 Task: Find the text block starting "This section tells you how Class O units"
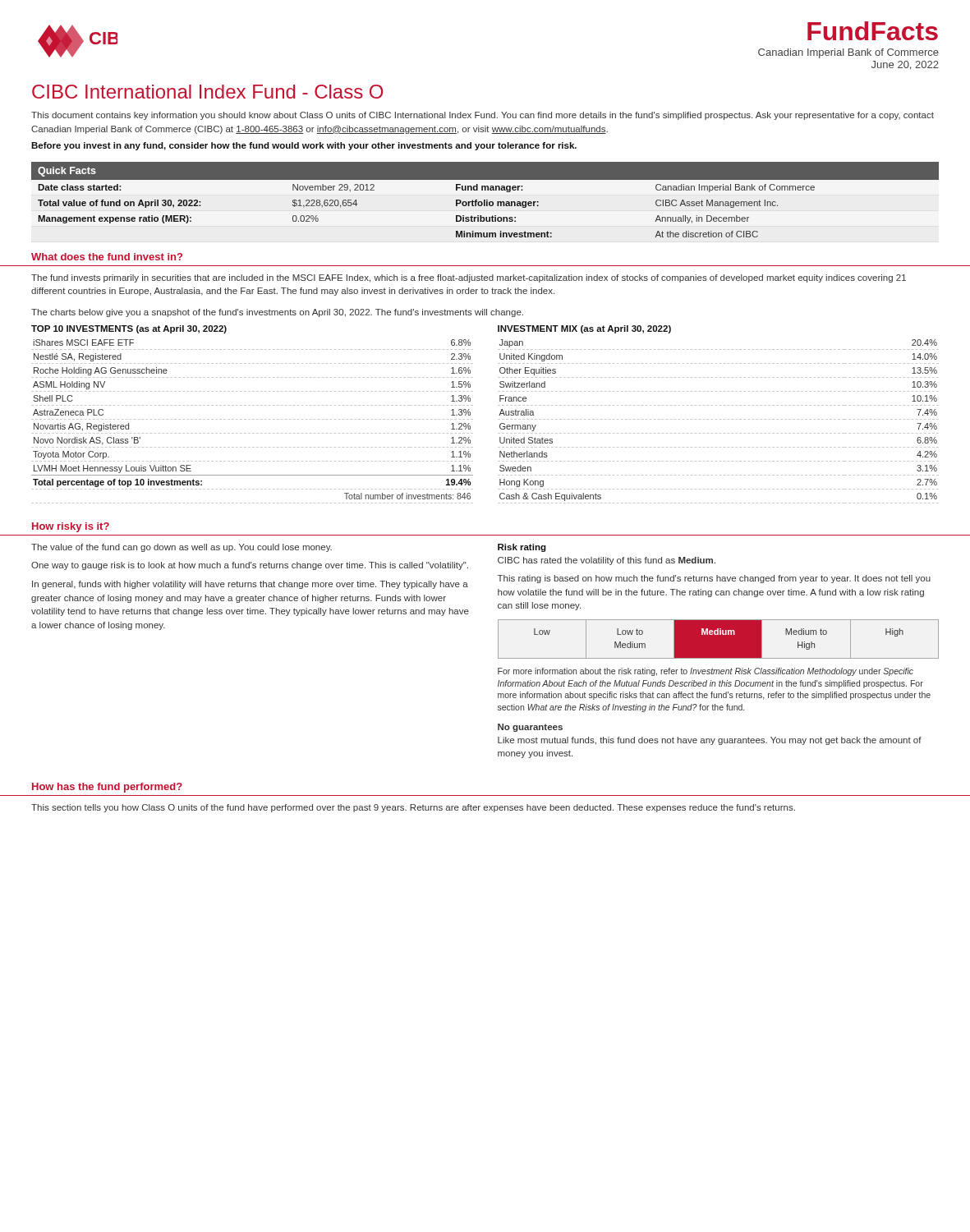[413, 807]
